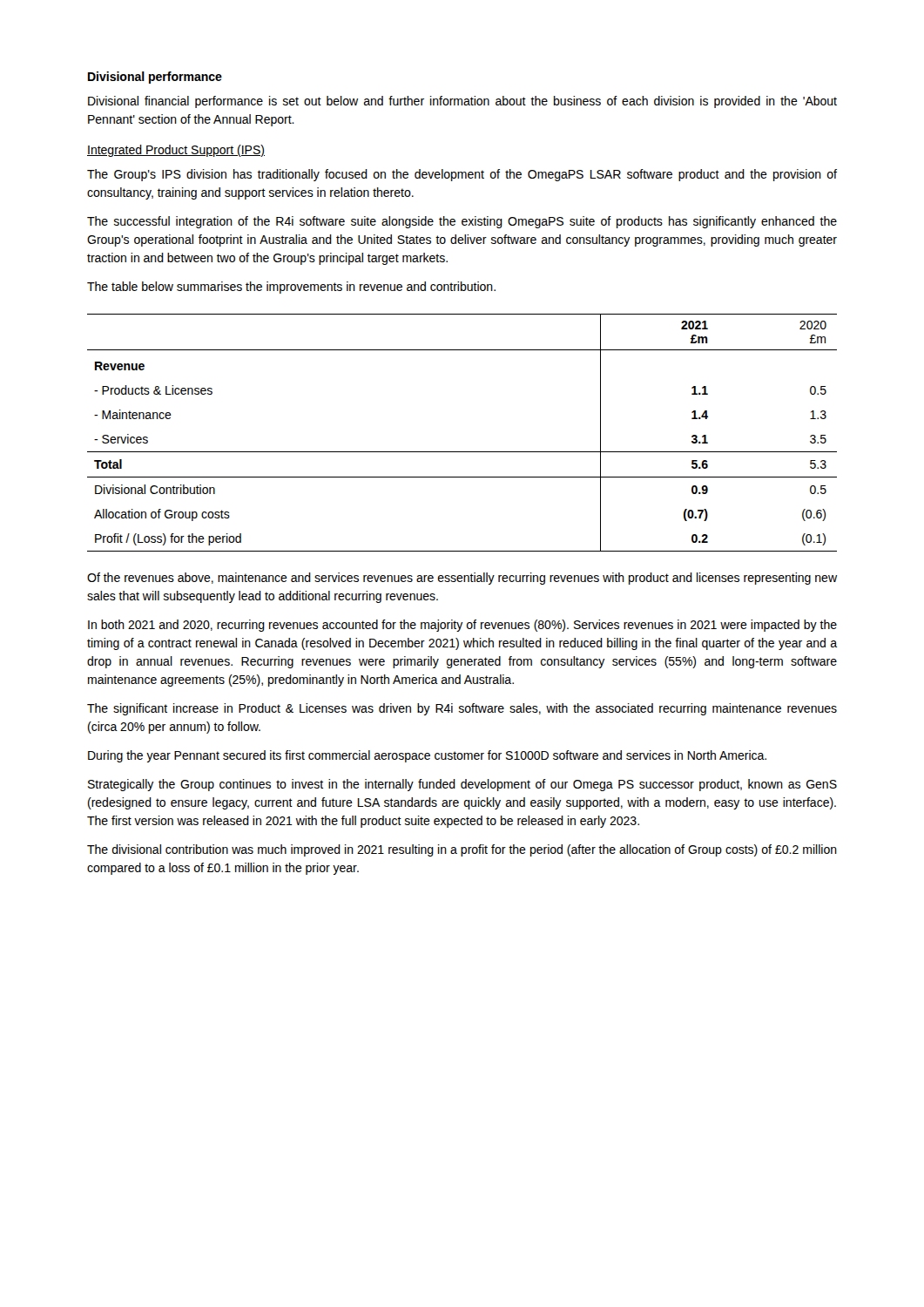This screenshot has width=924, height=1307.
Task: Point to the block starting "Of the revenues above, maintenance and services revenues"
Action: (462, 587)
